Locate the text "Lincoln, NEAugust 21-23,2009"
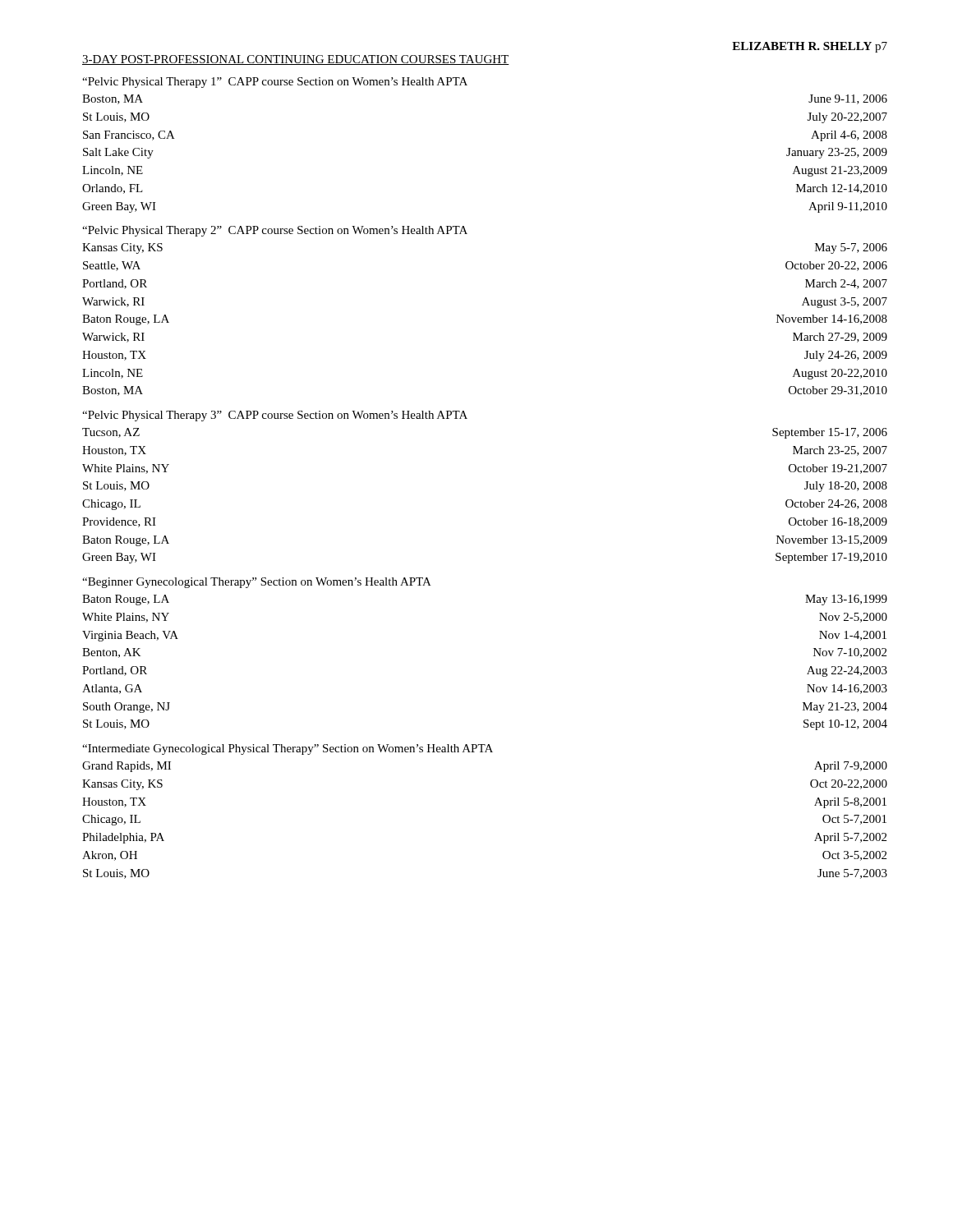953x1232 pixels. pyautogui.click(x=112, y=171)
